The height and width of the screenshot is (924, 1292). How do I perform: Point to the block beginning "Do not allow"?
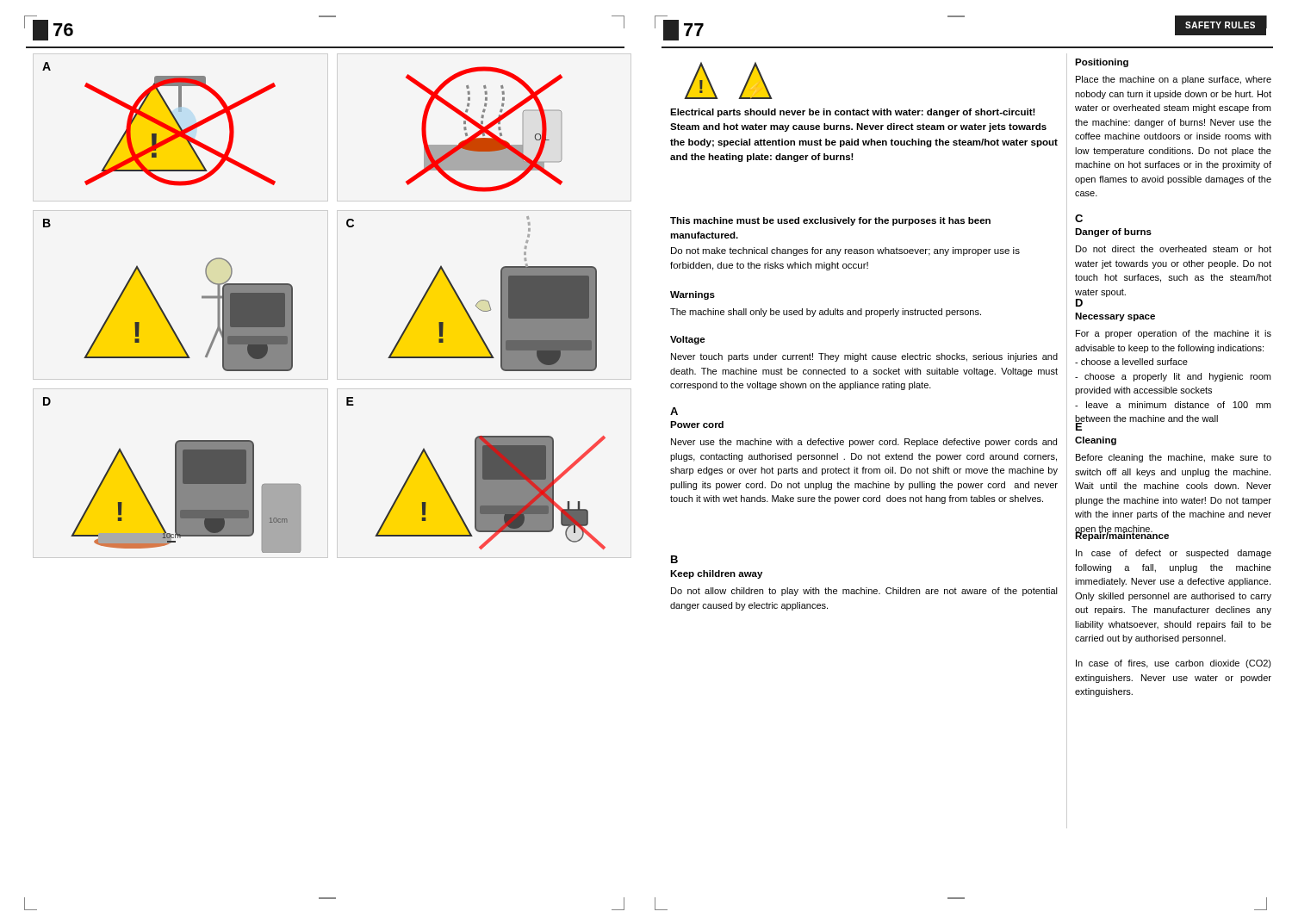(x=864, y=598)
